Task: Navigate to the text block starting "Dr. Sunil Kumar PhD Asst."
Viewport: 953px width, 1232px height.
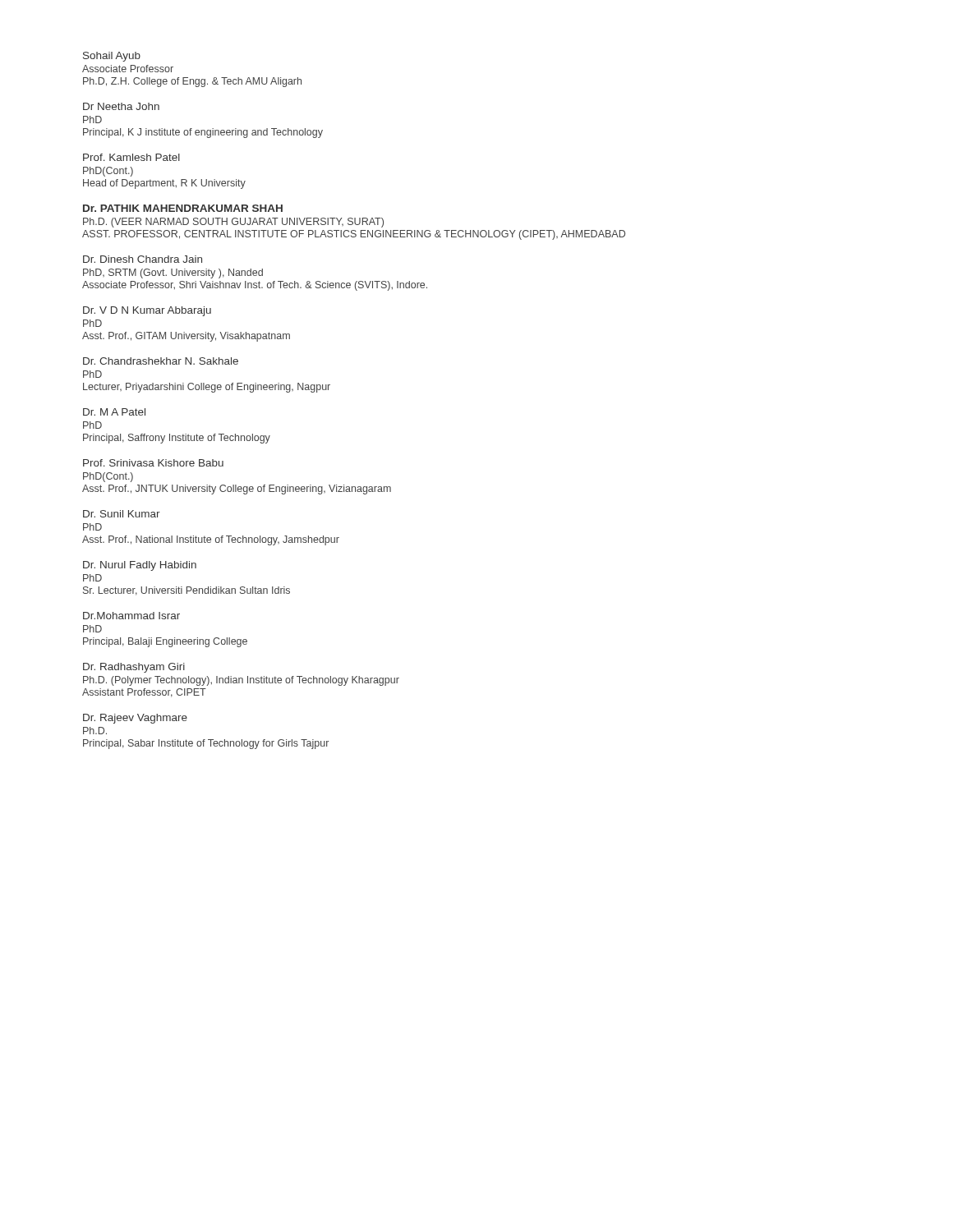Action: 122,514
